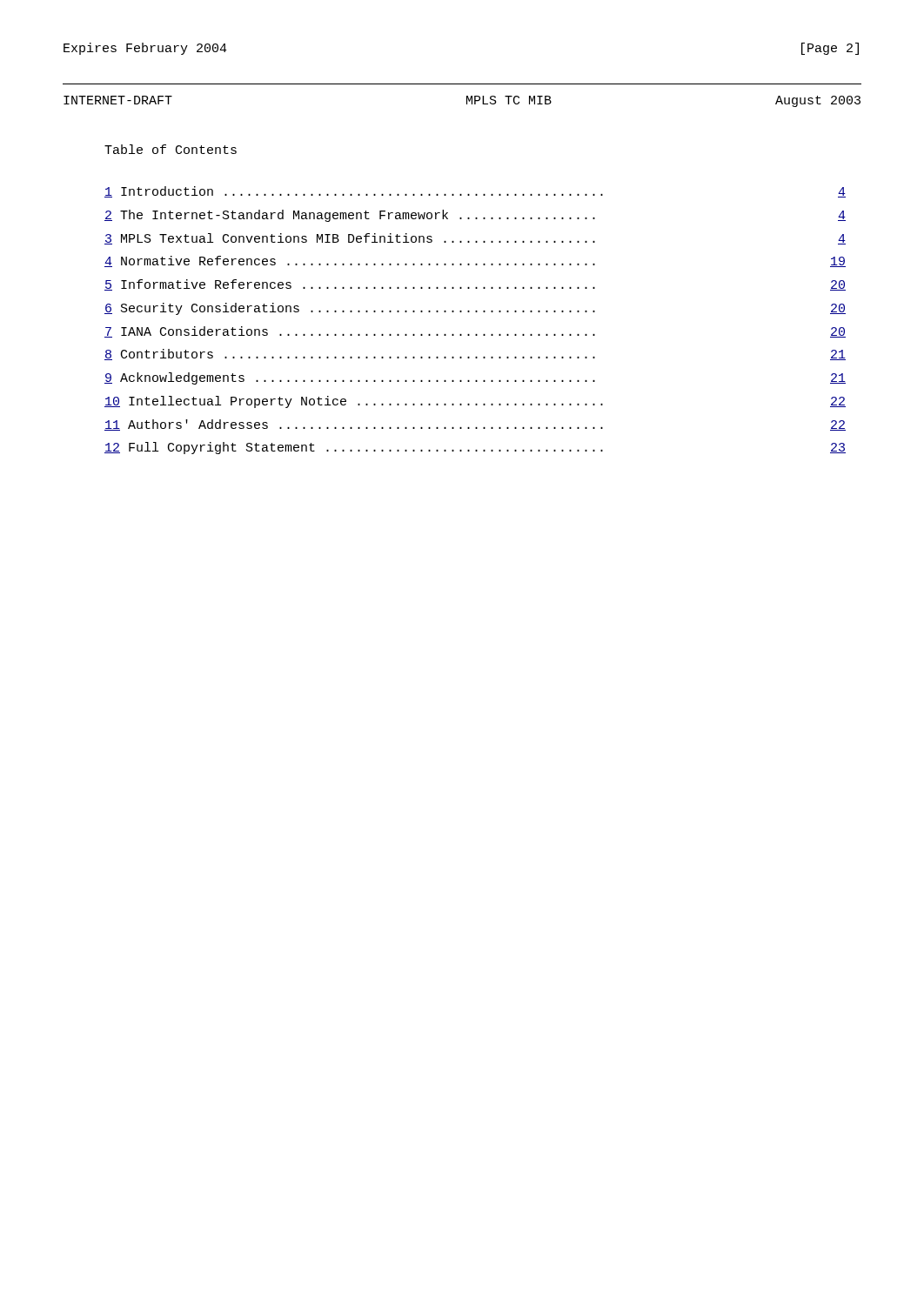Point to the block beginning "2 The Internet-Standard"
Screen dimensions: 1305x924
click(x=475, y=217)
